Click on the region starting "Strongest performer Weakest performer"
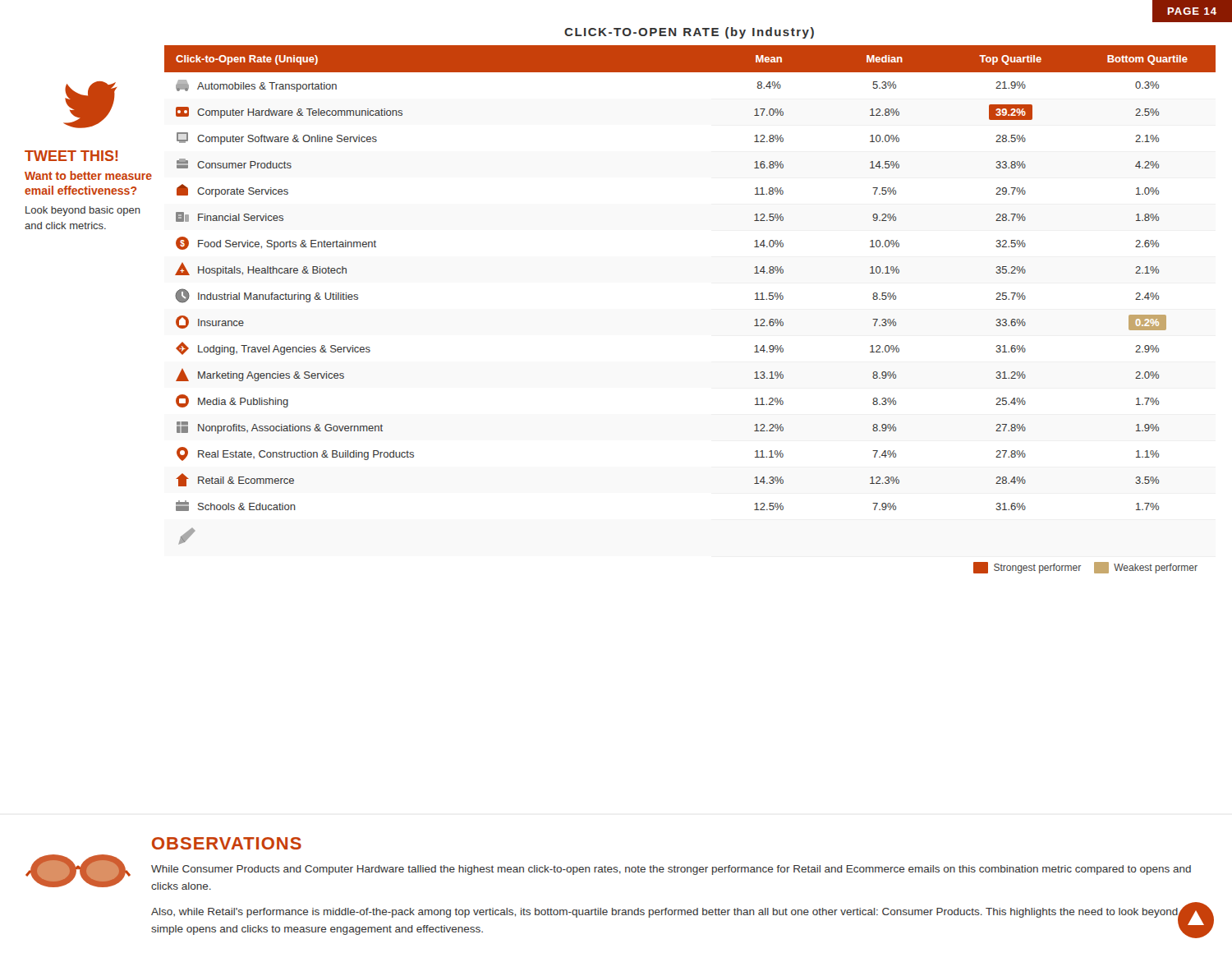This screenshot has height=953, width=1232. (1086, 567)
